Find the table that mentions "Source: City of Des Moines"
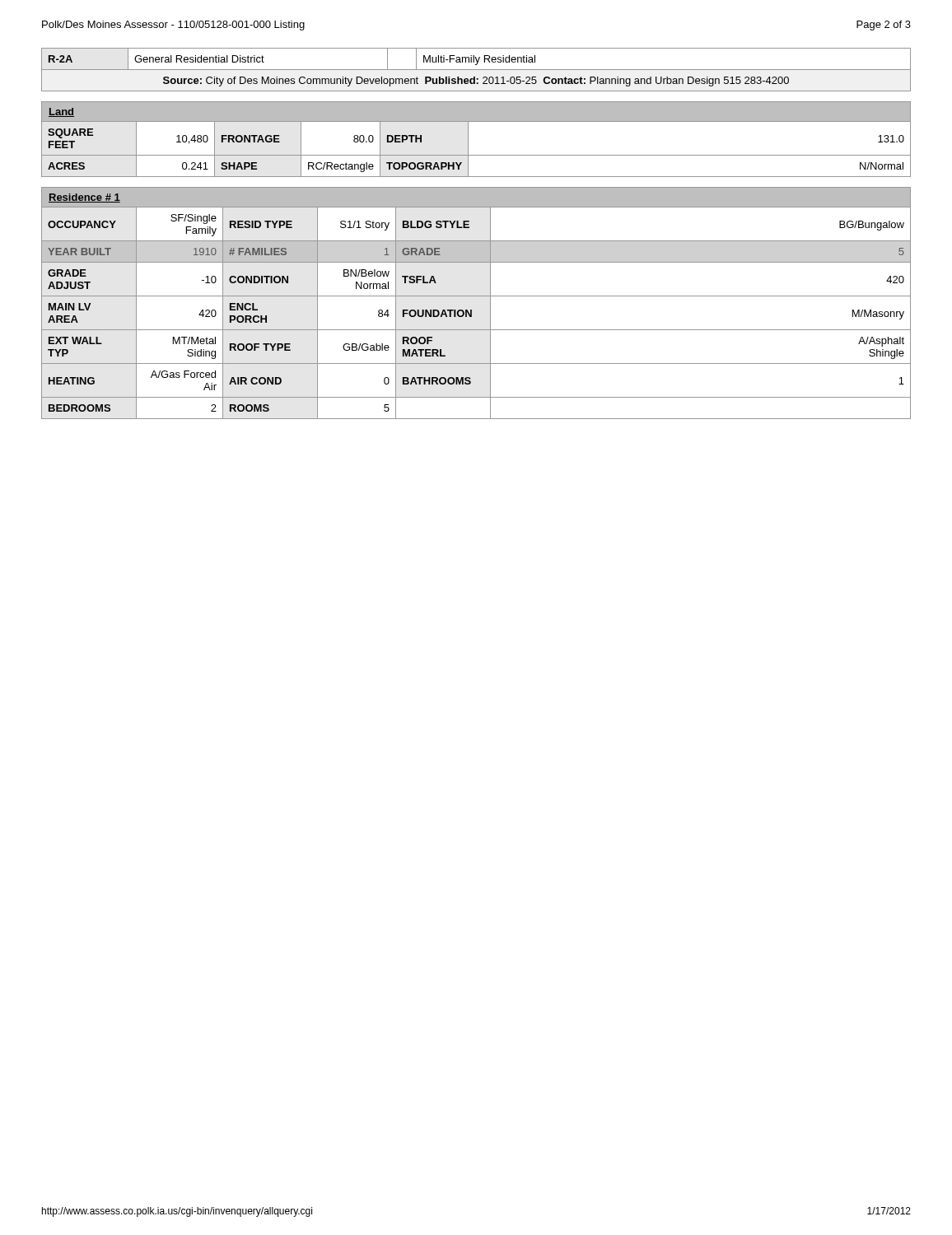 pyautogui.click(x=476, y=70)
